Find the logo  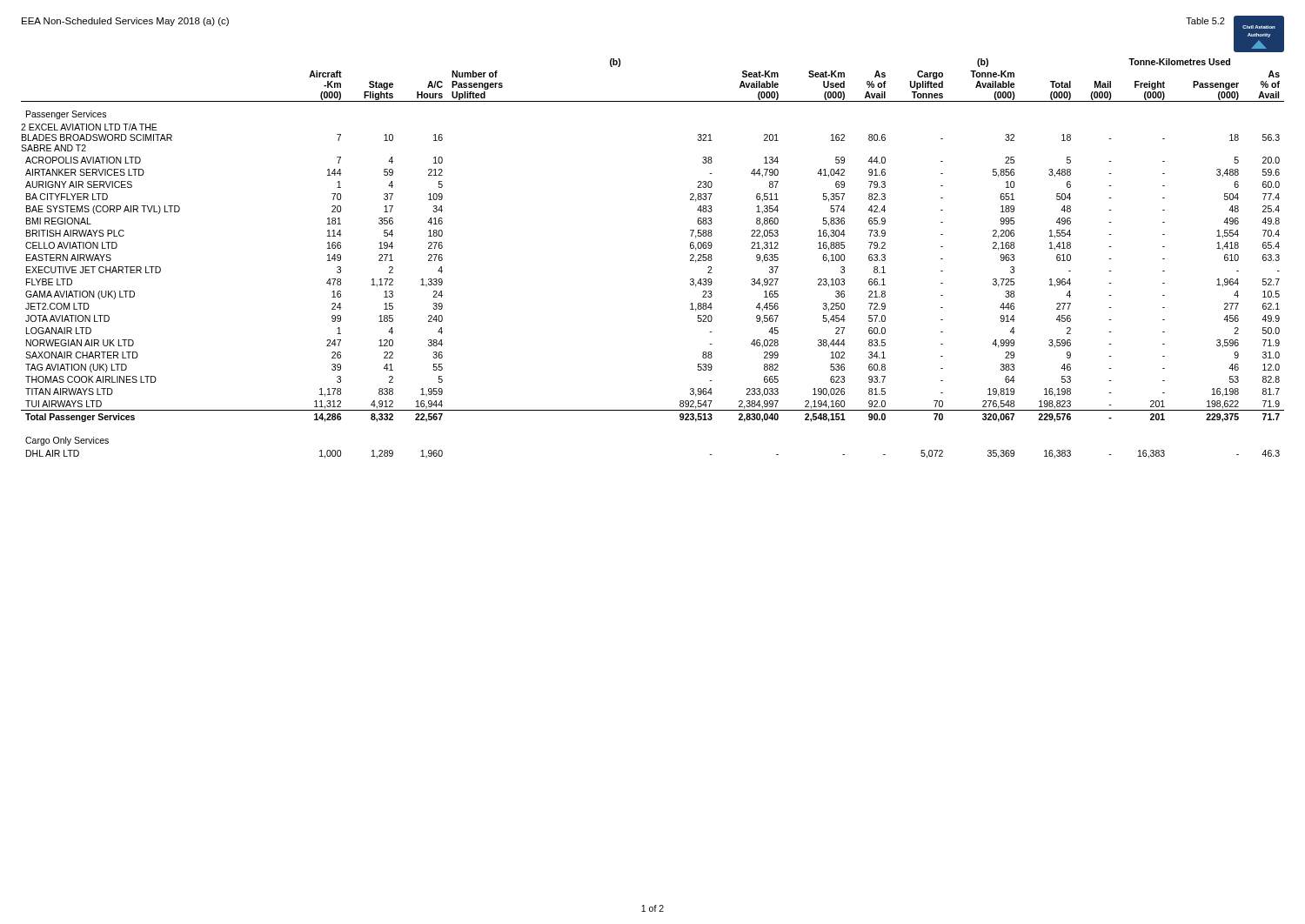1259,34
